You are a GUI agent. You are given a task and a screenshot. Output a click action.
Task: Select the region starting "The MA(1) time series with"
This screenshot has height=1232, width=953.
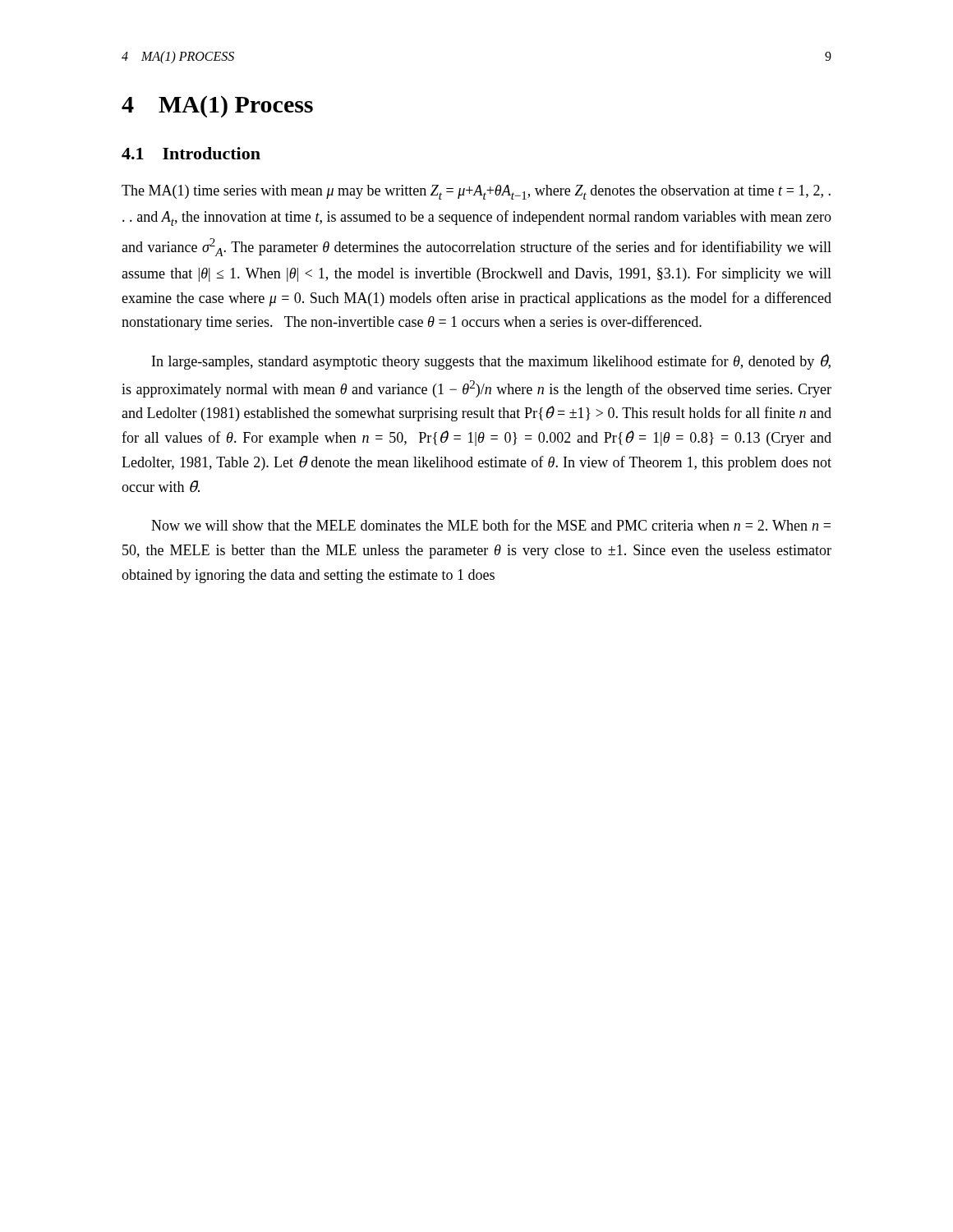pyautogui.click(x=476, y=257)
